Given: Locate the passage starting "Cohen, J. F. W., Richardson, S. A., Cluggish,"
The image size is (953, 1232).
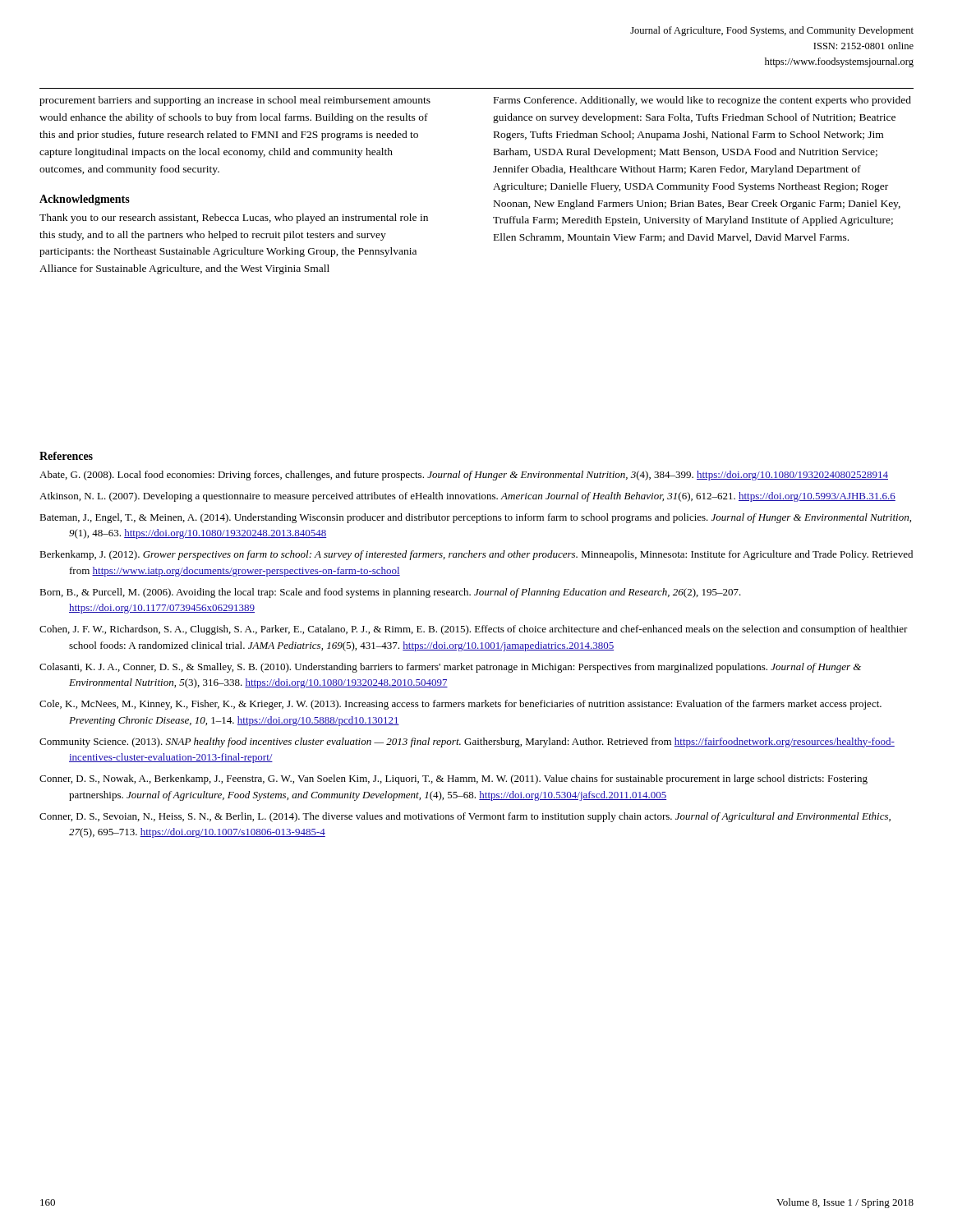Looking at the screenshot, I should (473, 637).
